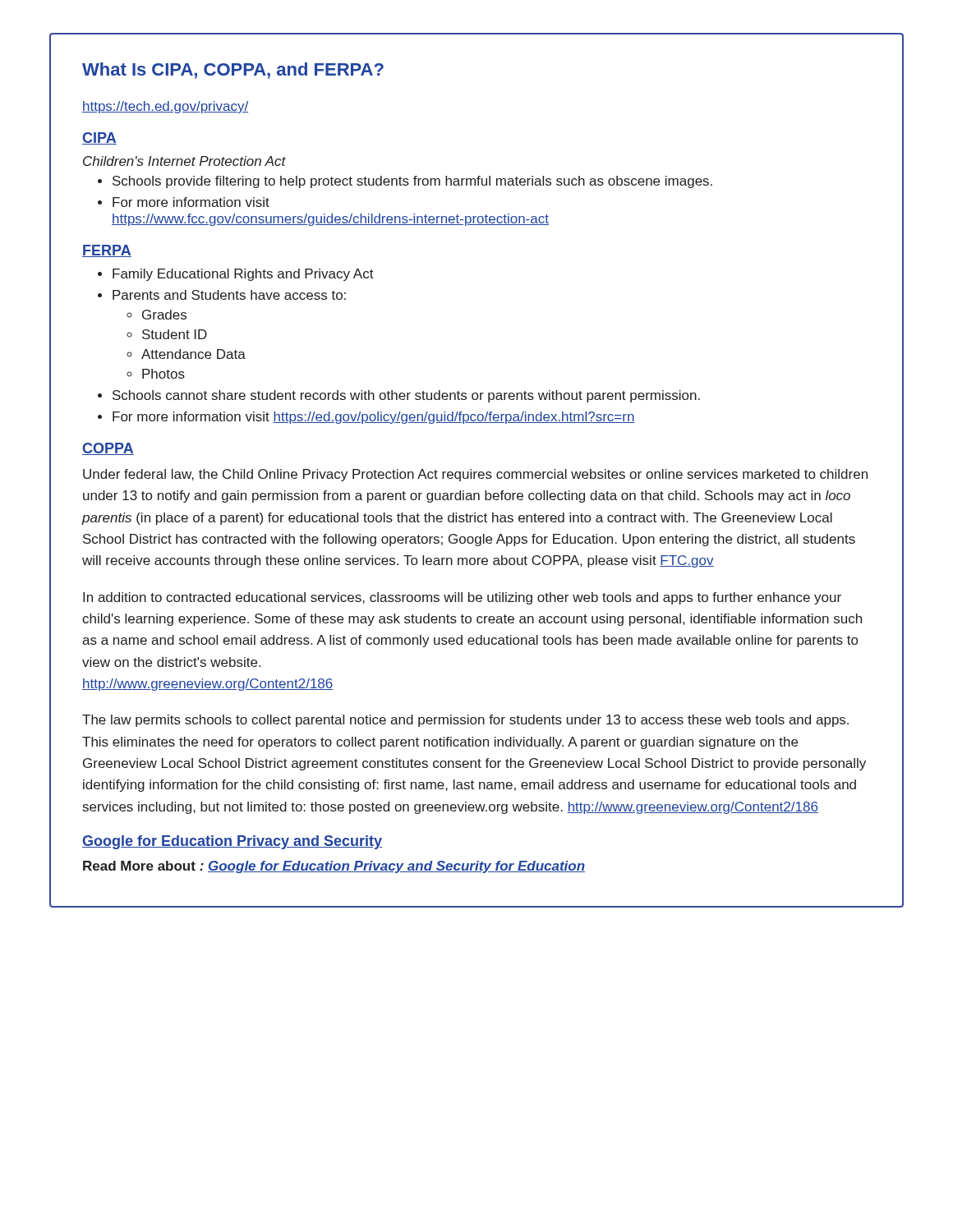Click the passage that begins "The law permits schools to collect parental notice"

pyautogui.click(x=474, y=764)
